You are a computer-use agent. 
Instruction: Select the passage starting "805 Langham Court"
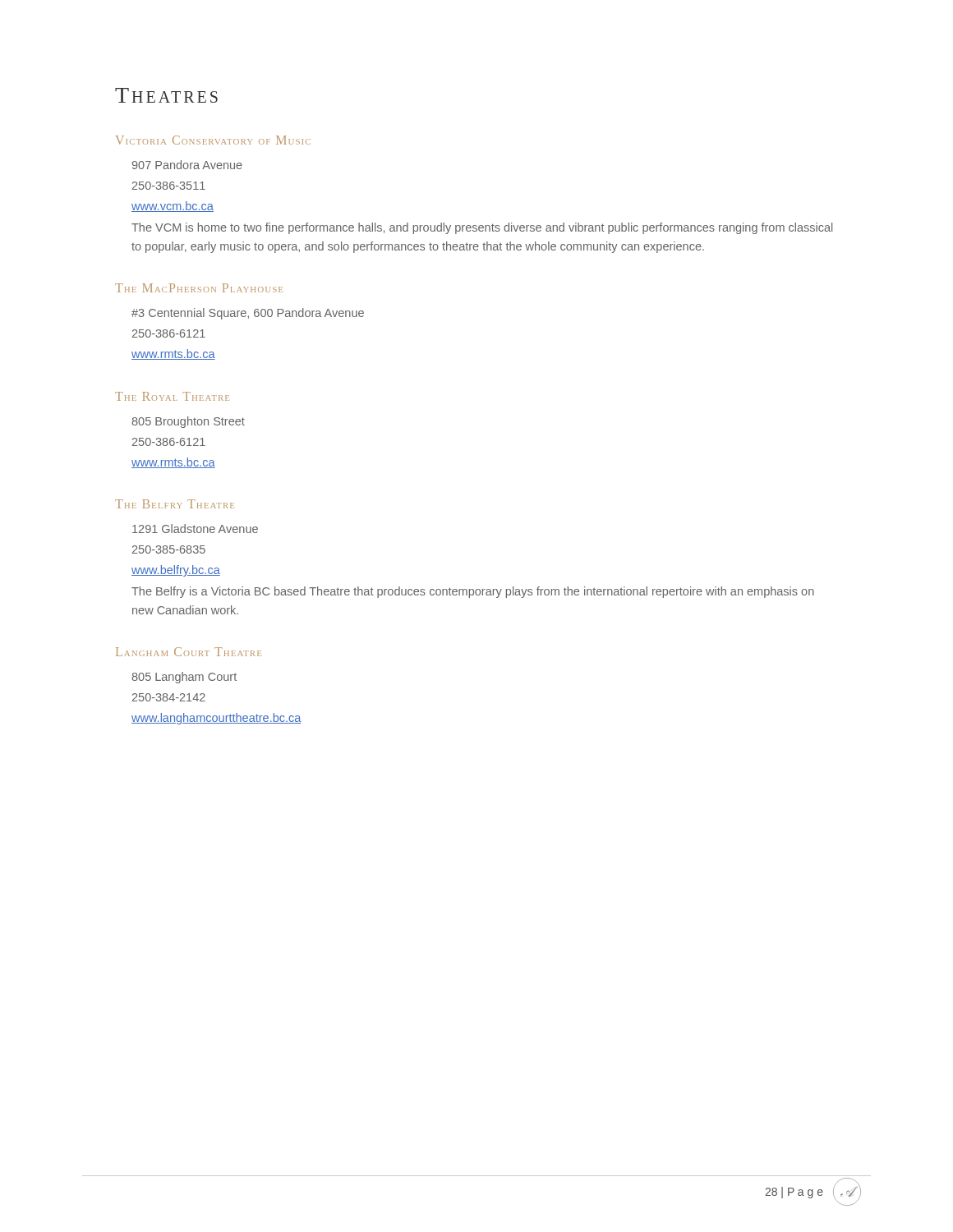click(x=184, y=678)
